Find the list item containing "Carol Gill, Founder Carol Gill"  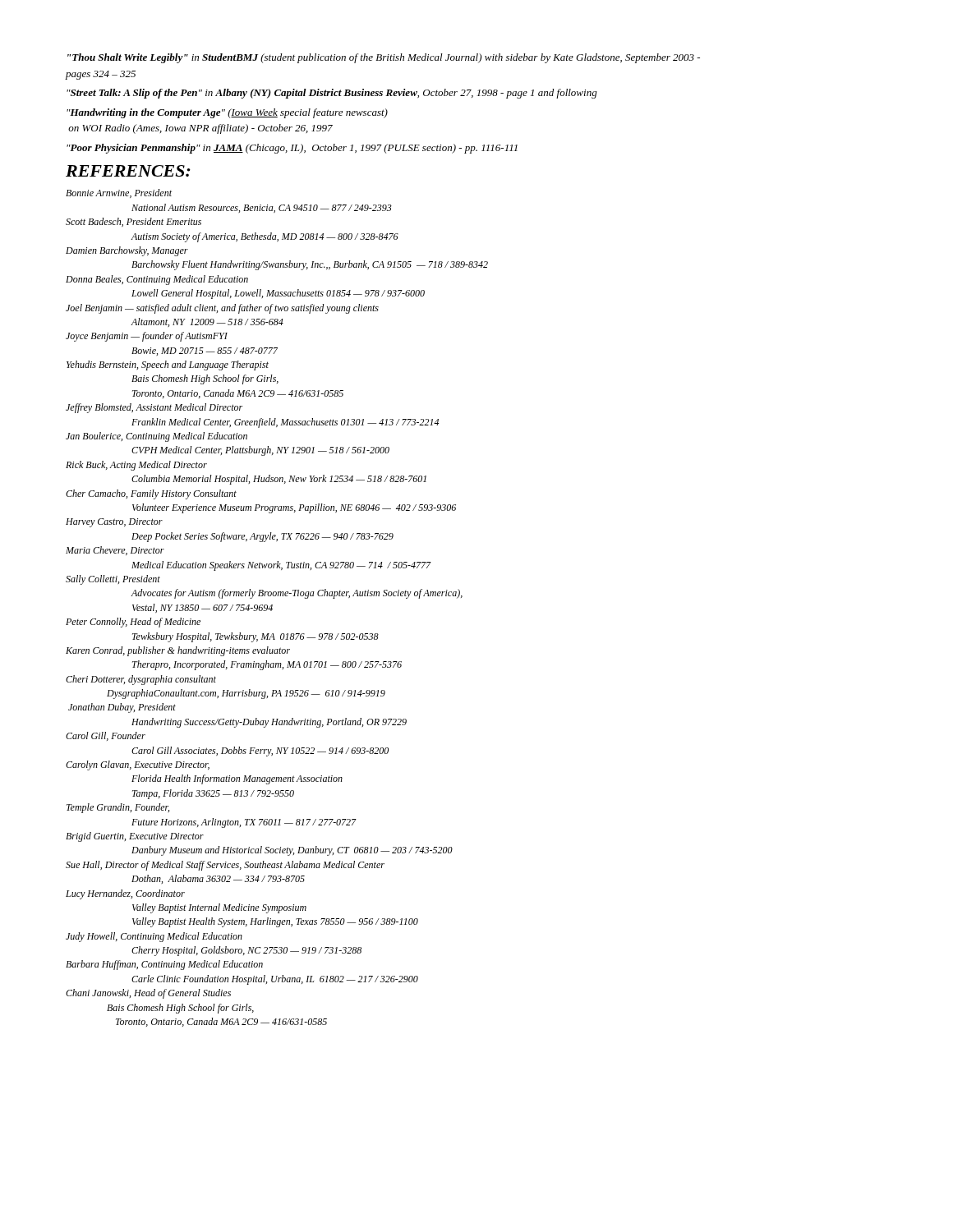[x=106, y=736]
